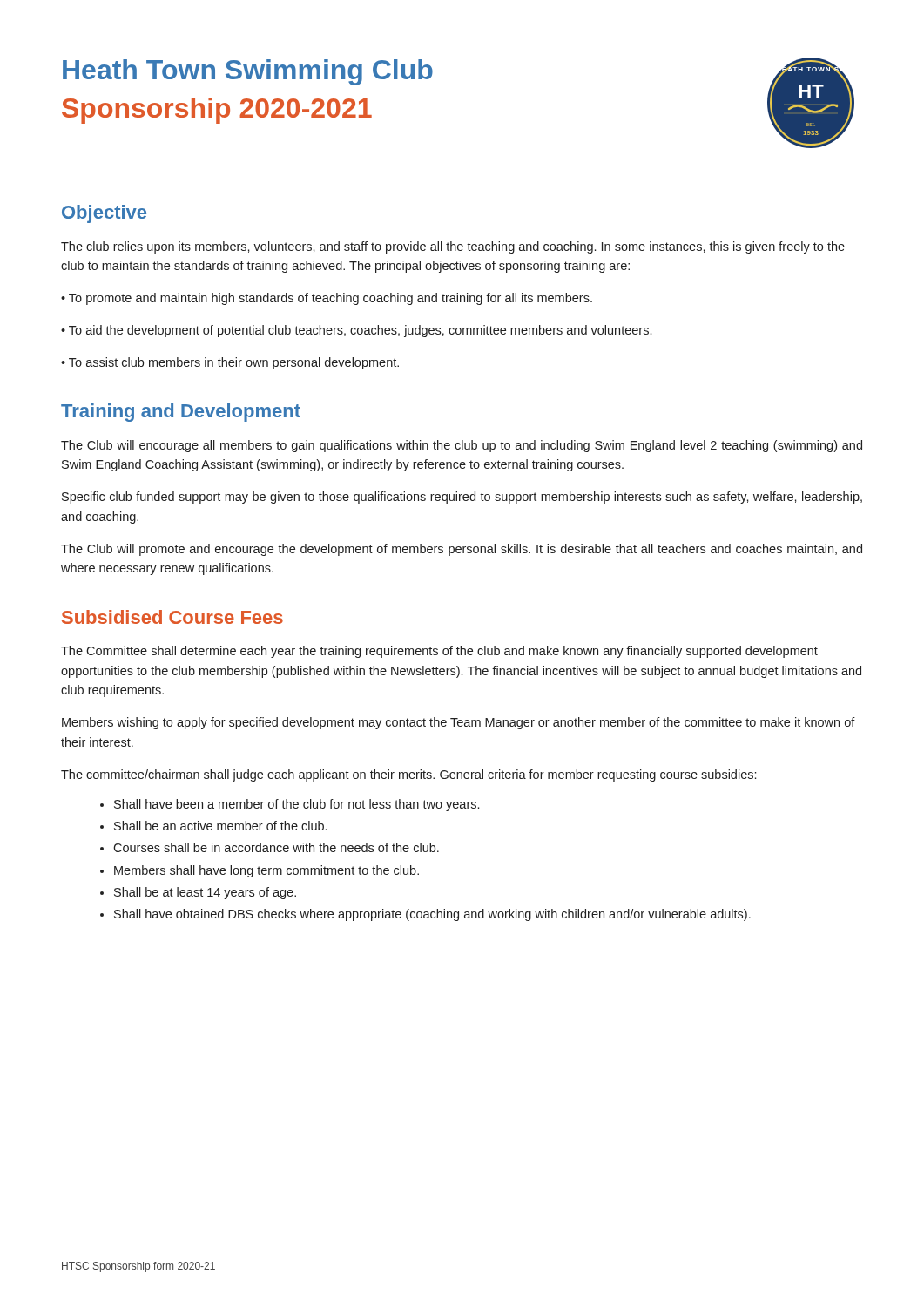Viewport: 924px width, 1307px height.
Task: Locate the block of text that opens with "The Committee shall determine each"
Action: pyautogui.click(x=462, y=671)
